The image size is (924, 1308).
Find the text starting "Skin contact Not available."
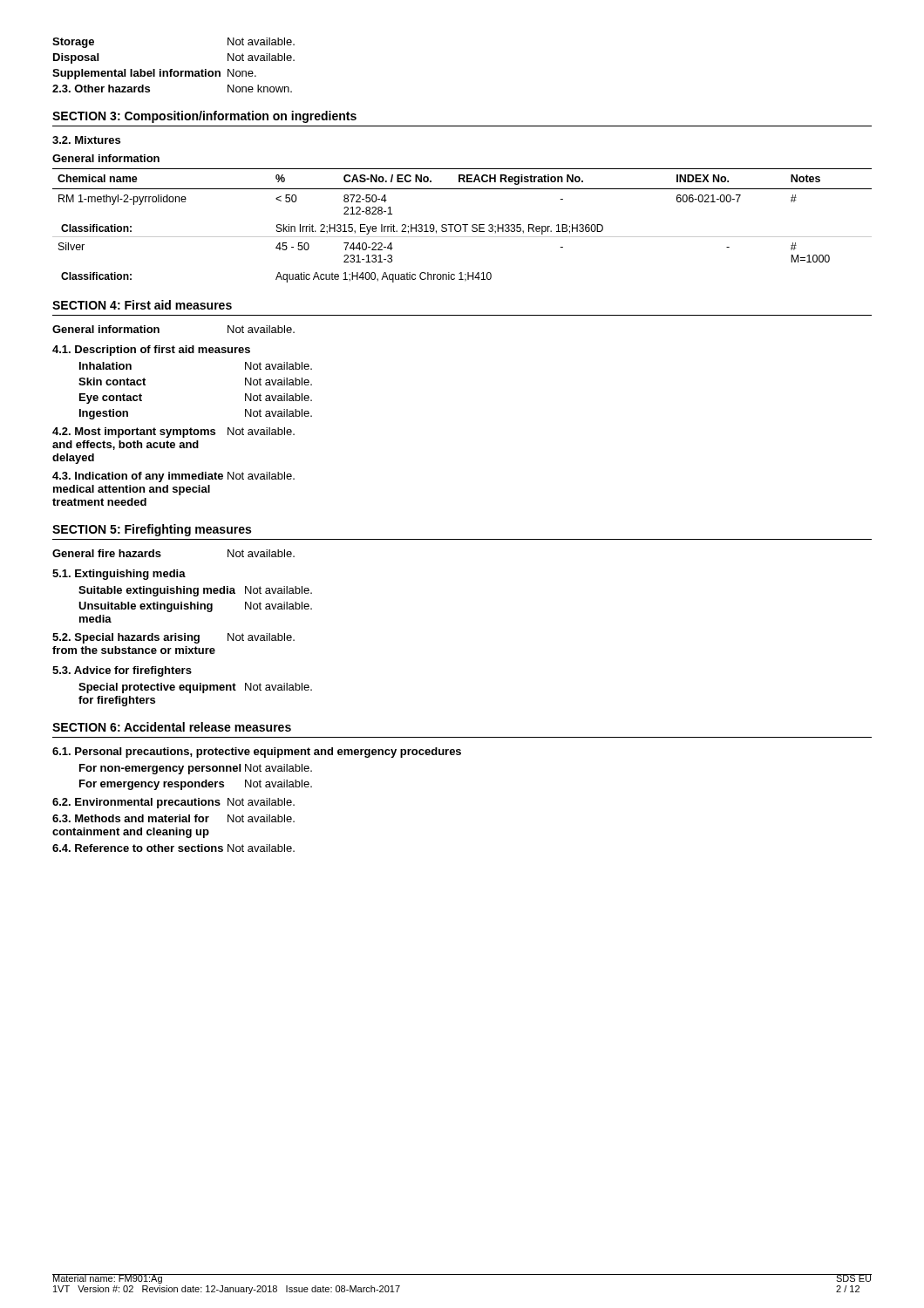113,382
